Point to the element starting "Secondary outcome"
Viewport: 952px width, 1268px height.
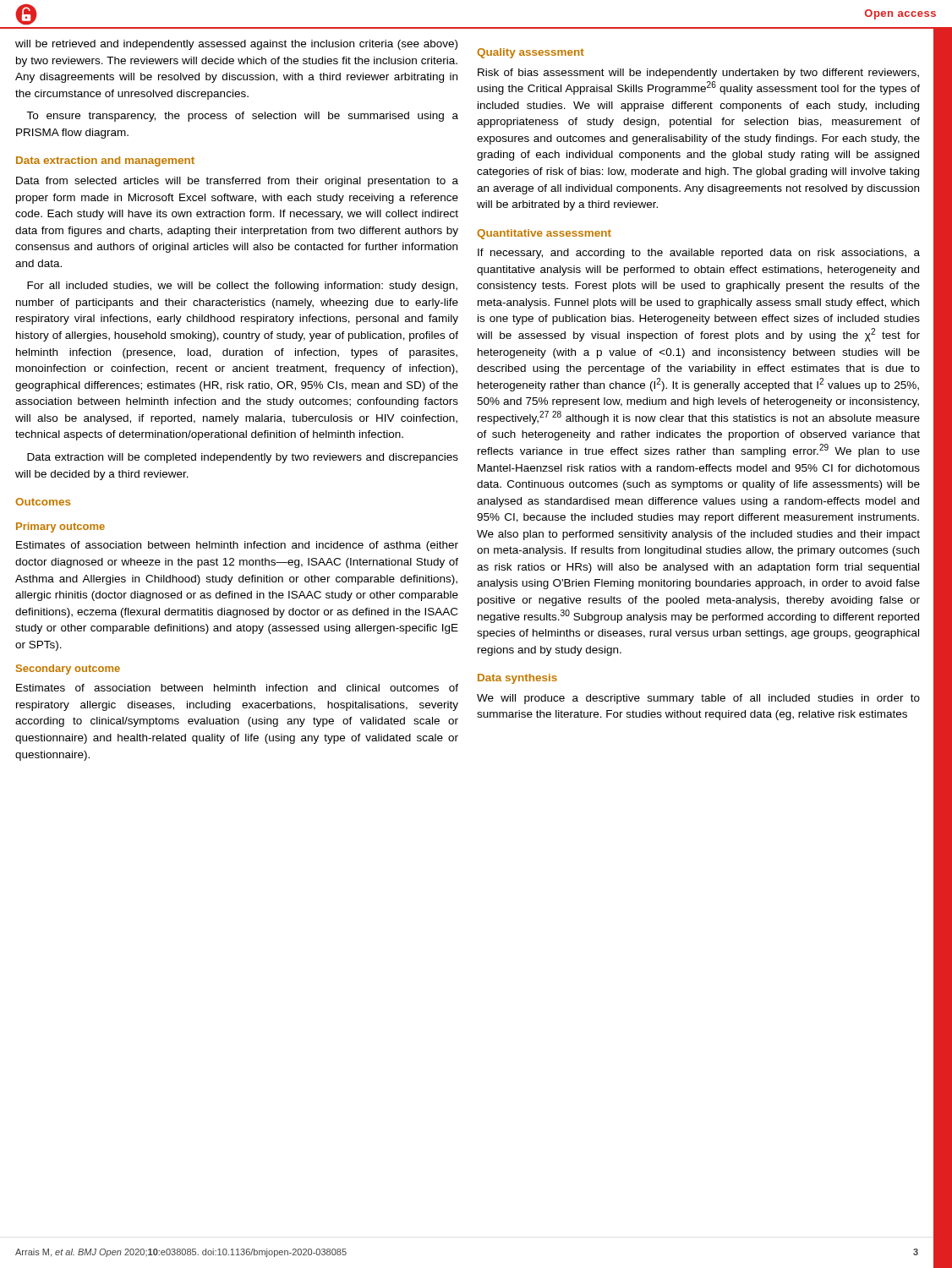68,669
